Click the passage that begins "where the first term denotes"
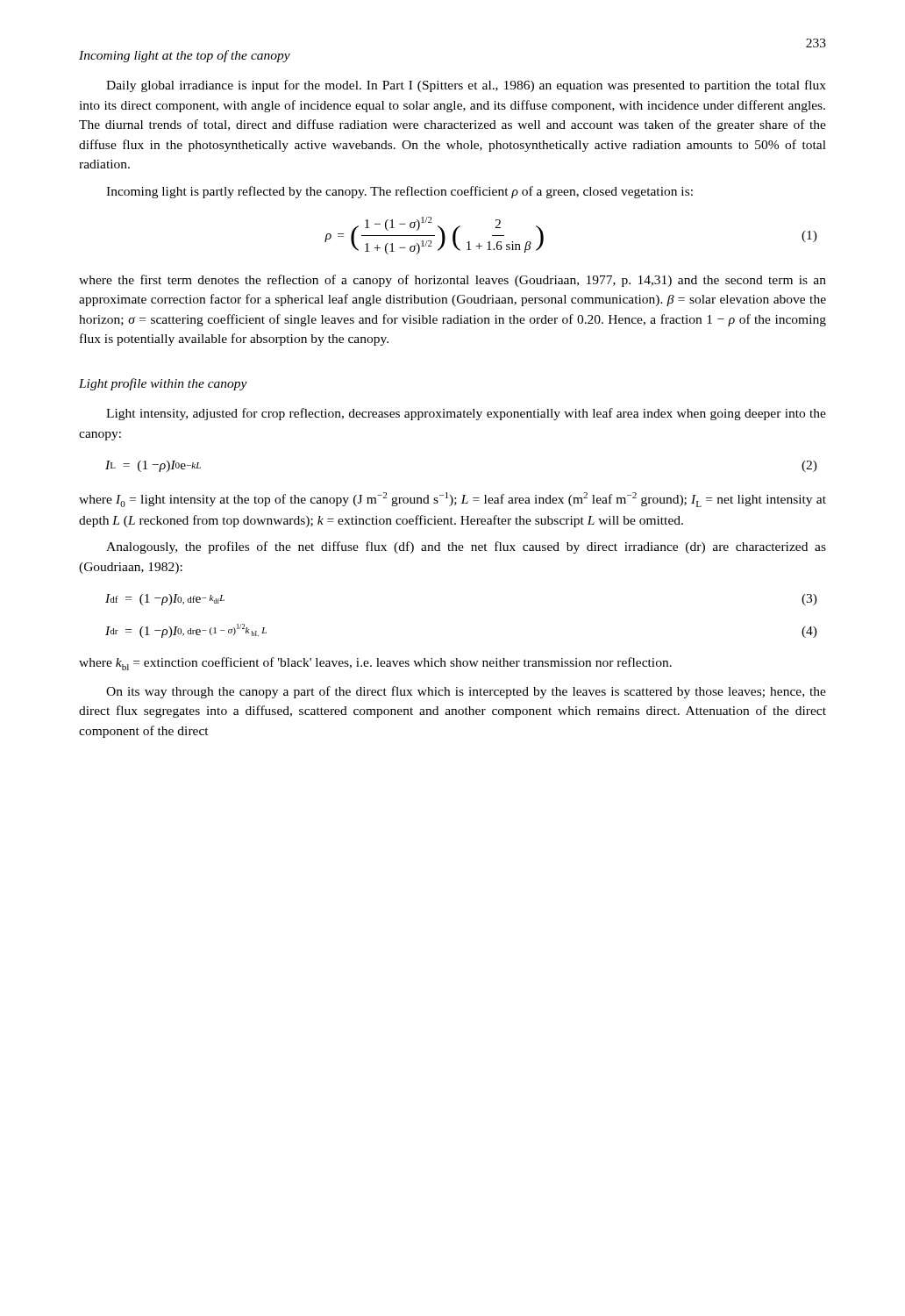This screenshot has width=905, height=1316. point(452,309)
